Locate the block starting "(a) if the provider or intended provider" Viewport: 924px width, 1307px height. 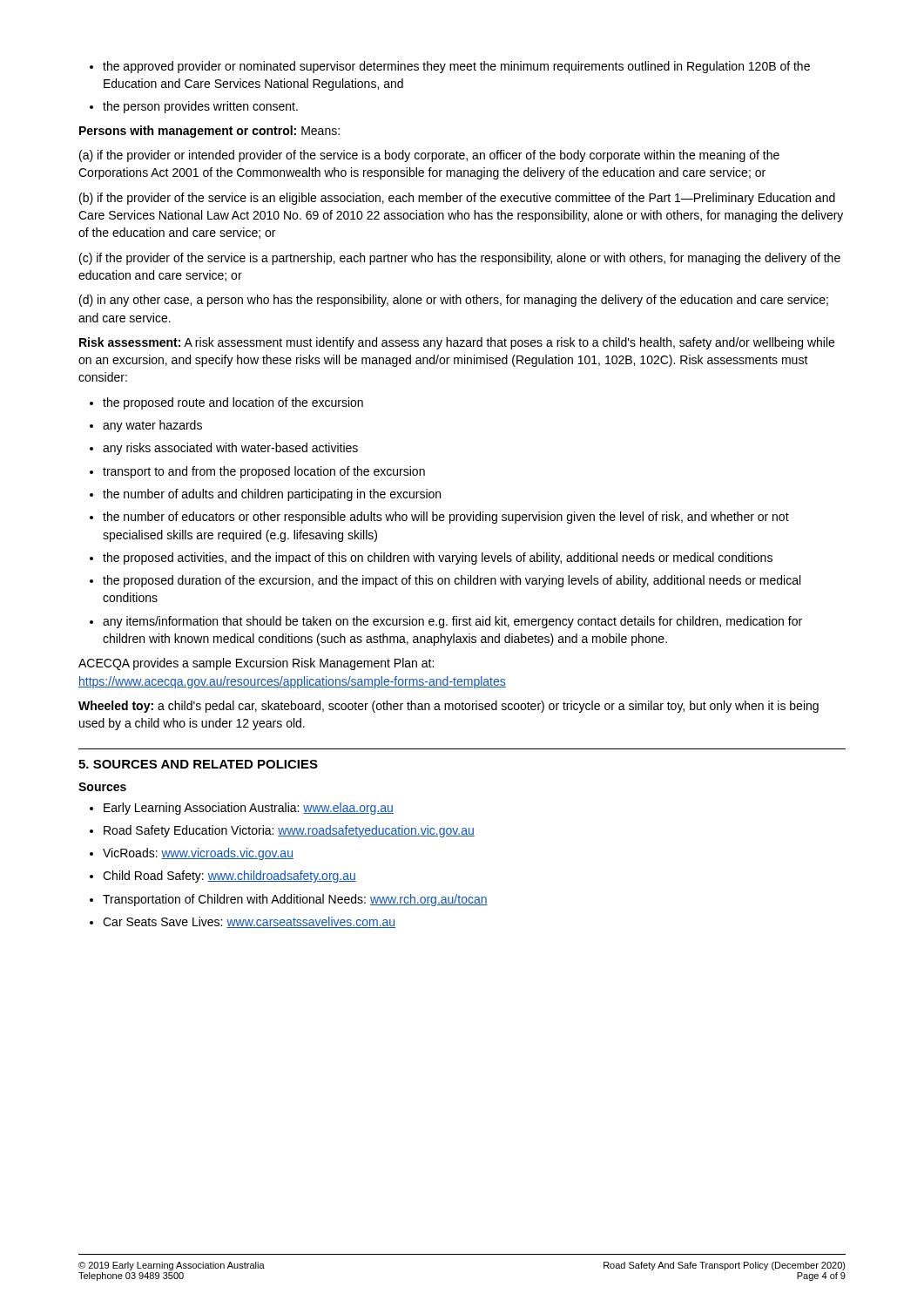click(462, 164)
